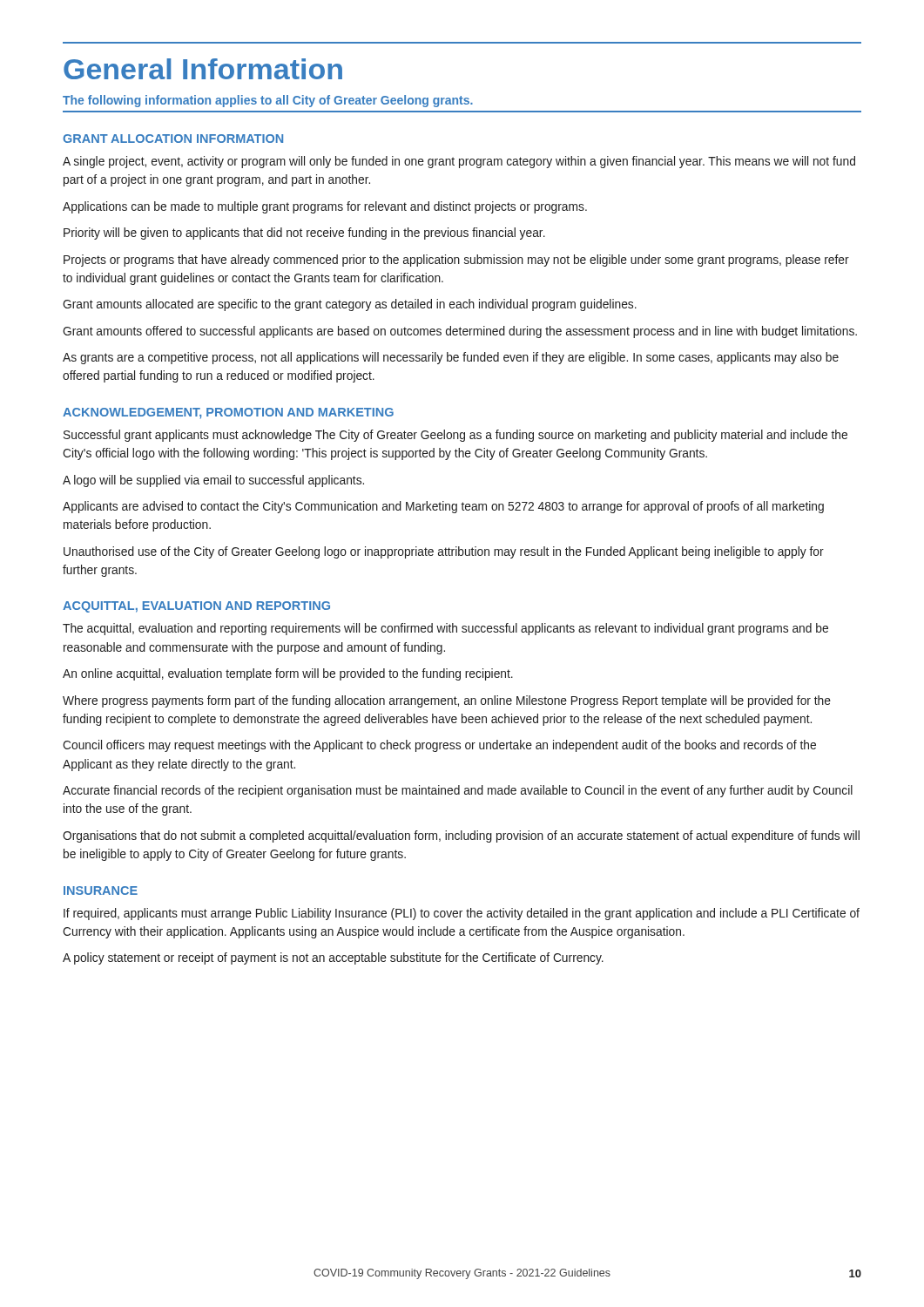The image size is (924, 1307).
Task: Find the block on this page that starts "The acquittal, evaluation"
Action: pos(446,638)
